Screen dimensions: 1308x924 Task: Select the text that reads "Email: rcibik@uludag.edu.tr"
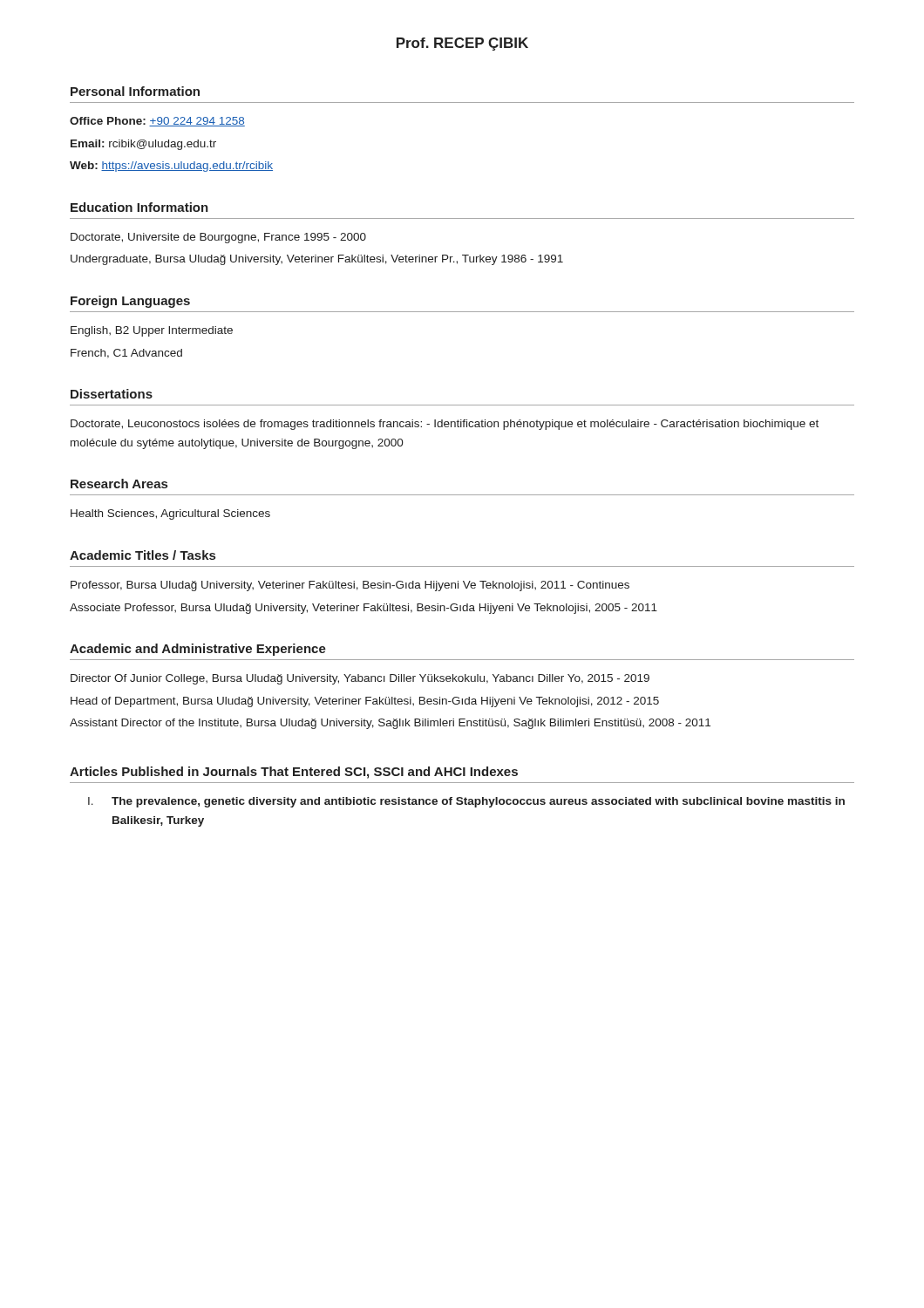tap(143, 143)
